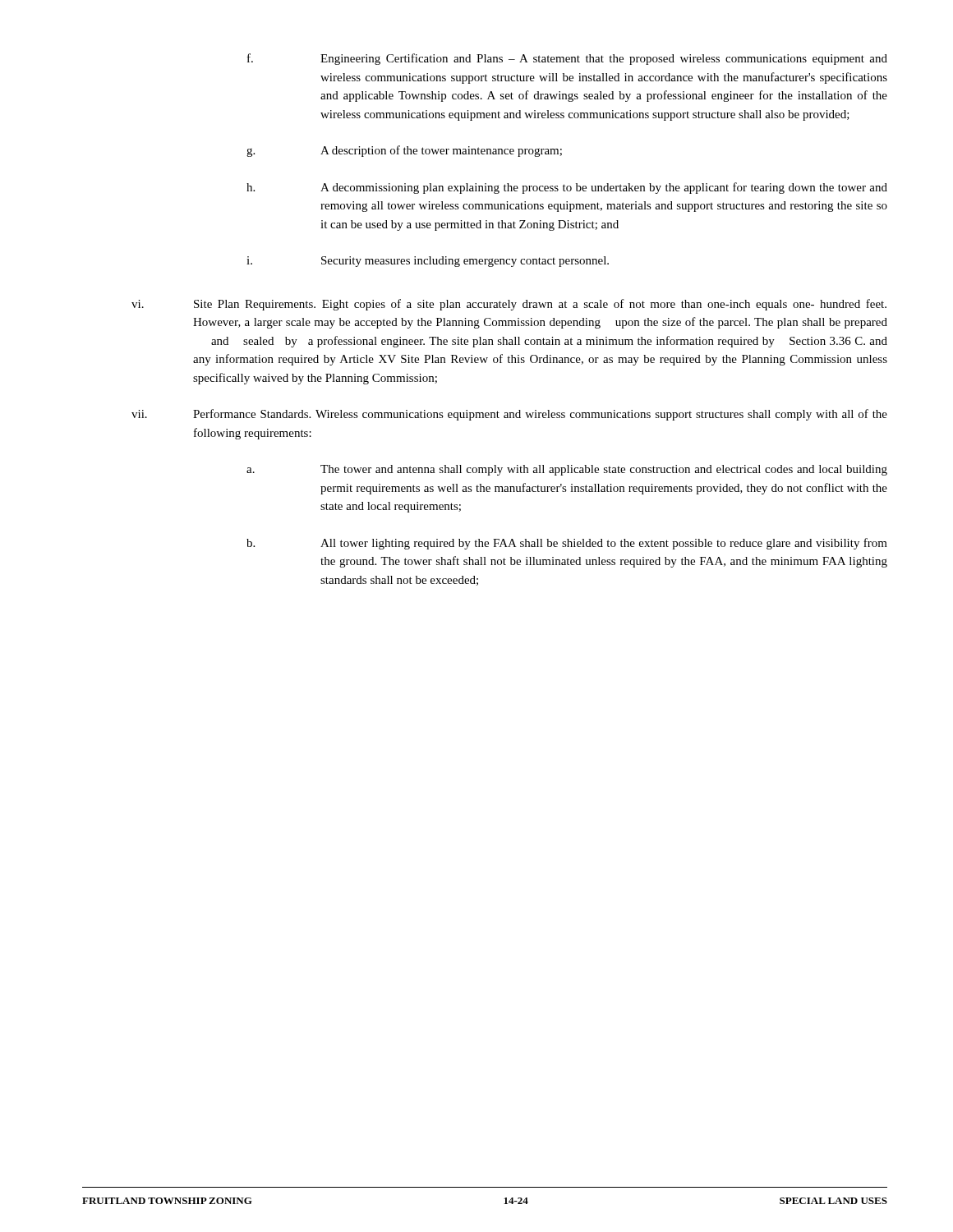Select the text starting "vii. Performance Standards. Wireless communications"

coord(509,423)
